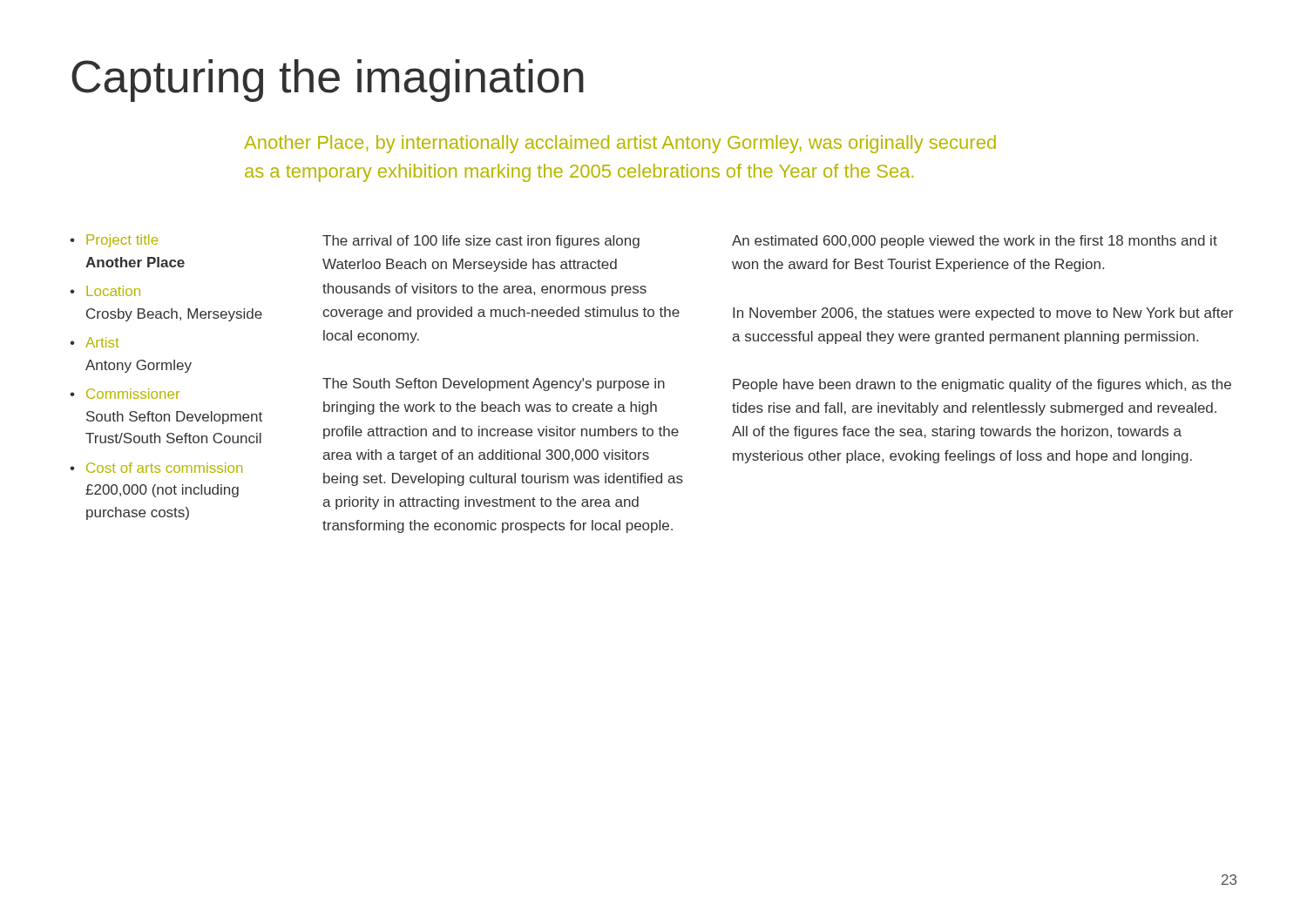Locate the text block starting "Cost of arts commission £200,000"
This screenshot has height=924, width=1307.
point(191,492)
